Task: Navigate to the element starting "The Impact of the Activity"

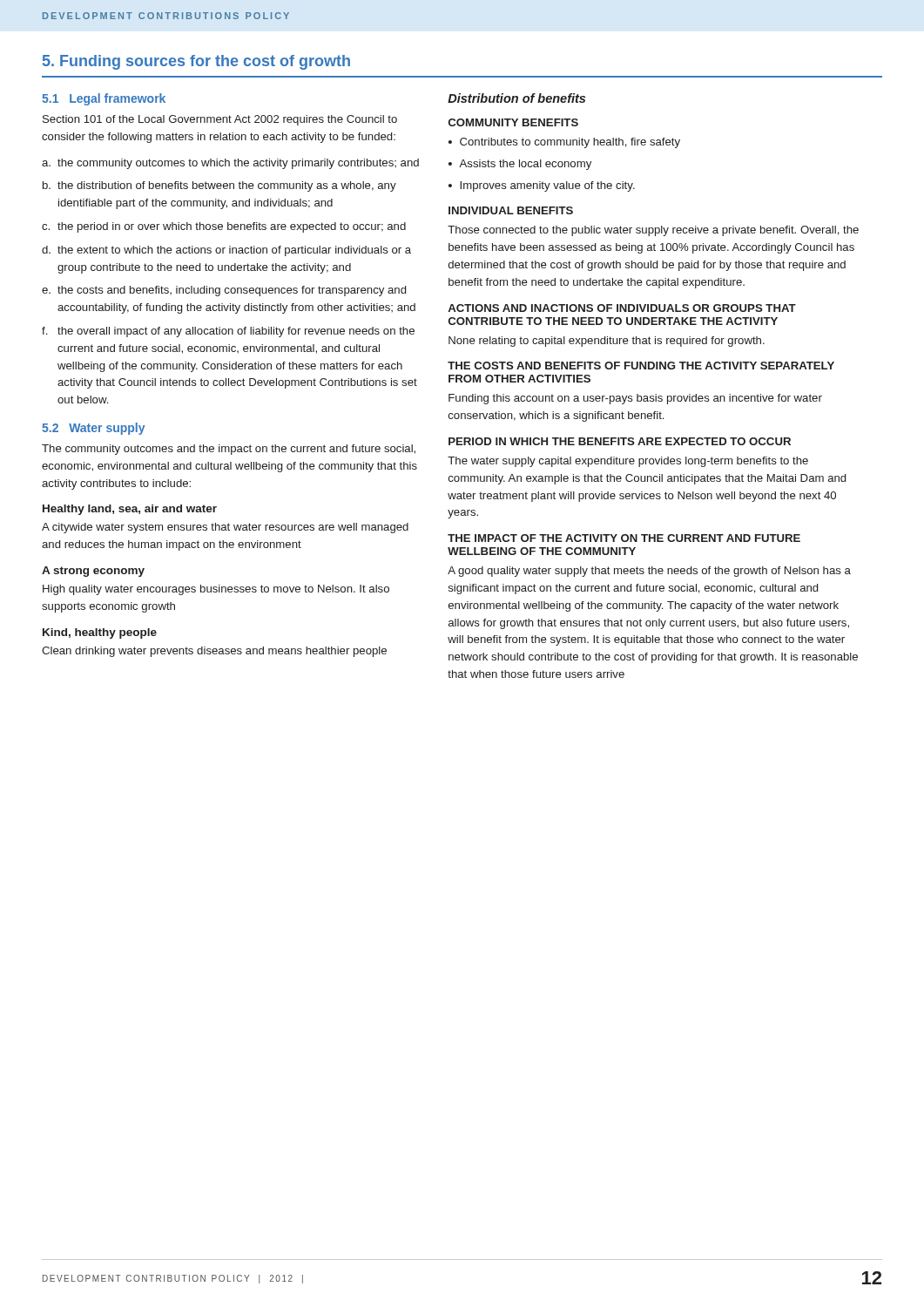Action: (624, 545)
